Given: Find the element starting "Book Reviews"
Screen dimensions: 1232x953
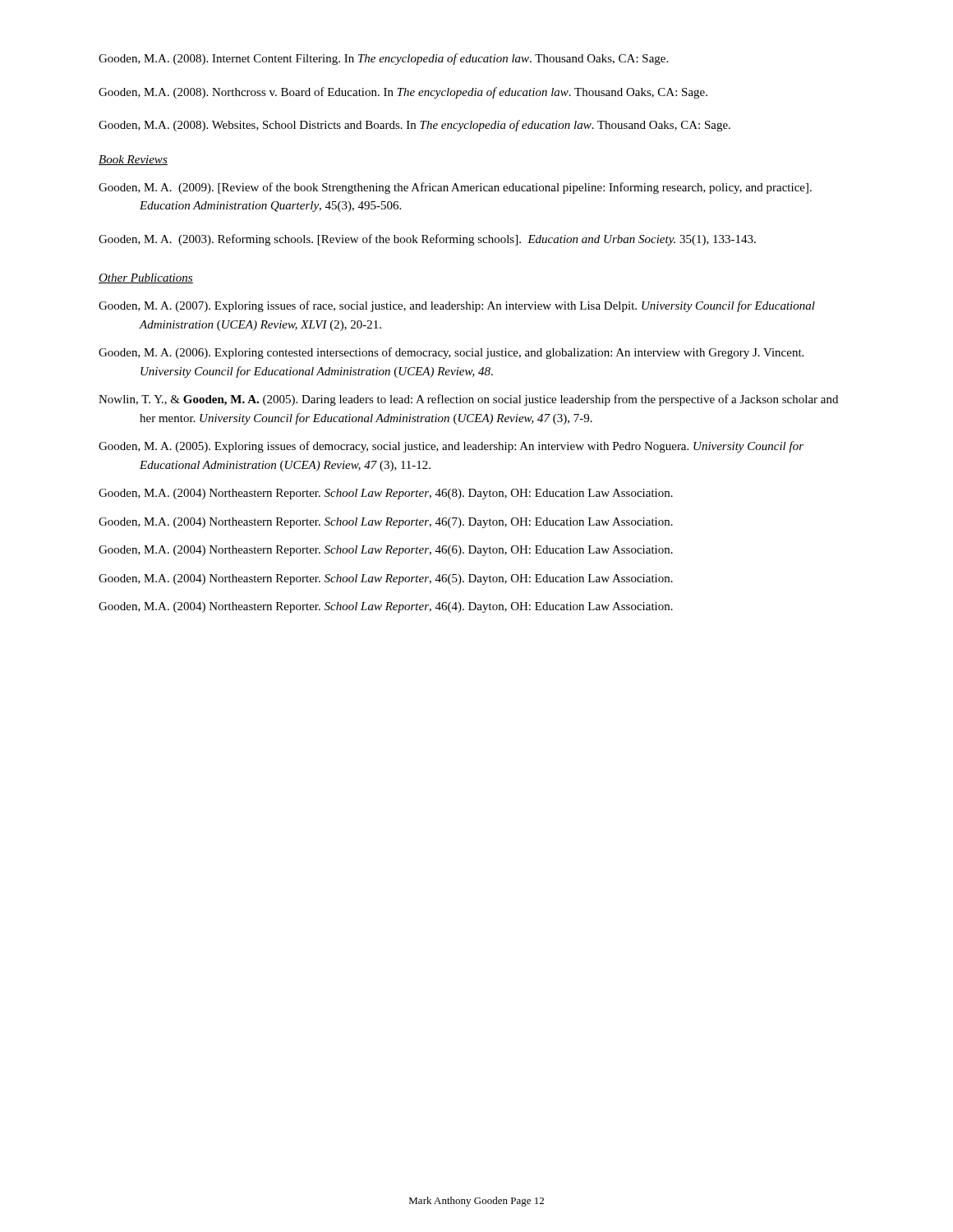Looking at the screenshot, I should [133, 159].
